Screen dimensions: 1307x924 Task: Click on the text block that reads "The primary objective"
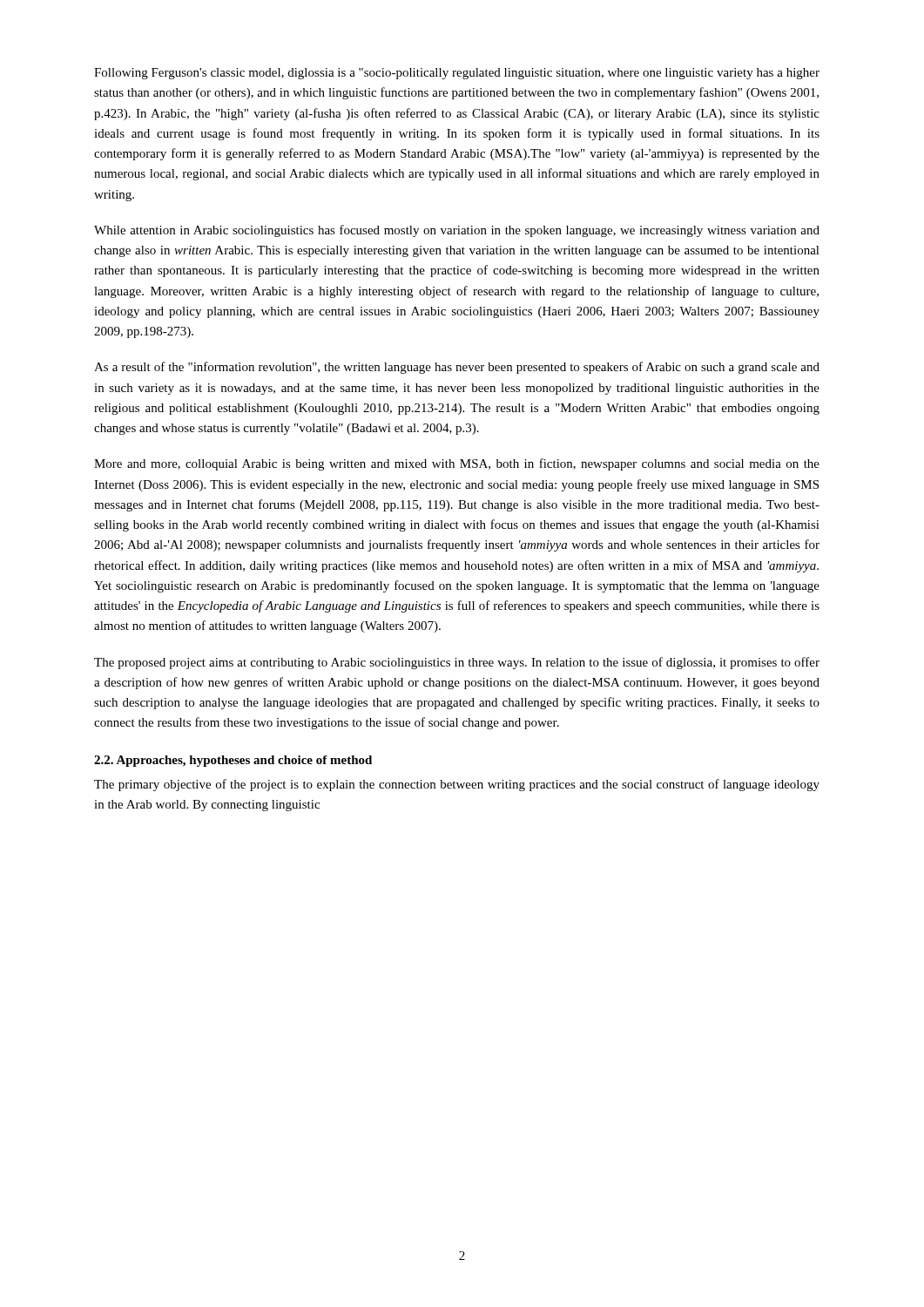(457, 794)
